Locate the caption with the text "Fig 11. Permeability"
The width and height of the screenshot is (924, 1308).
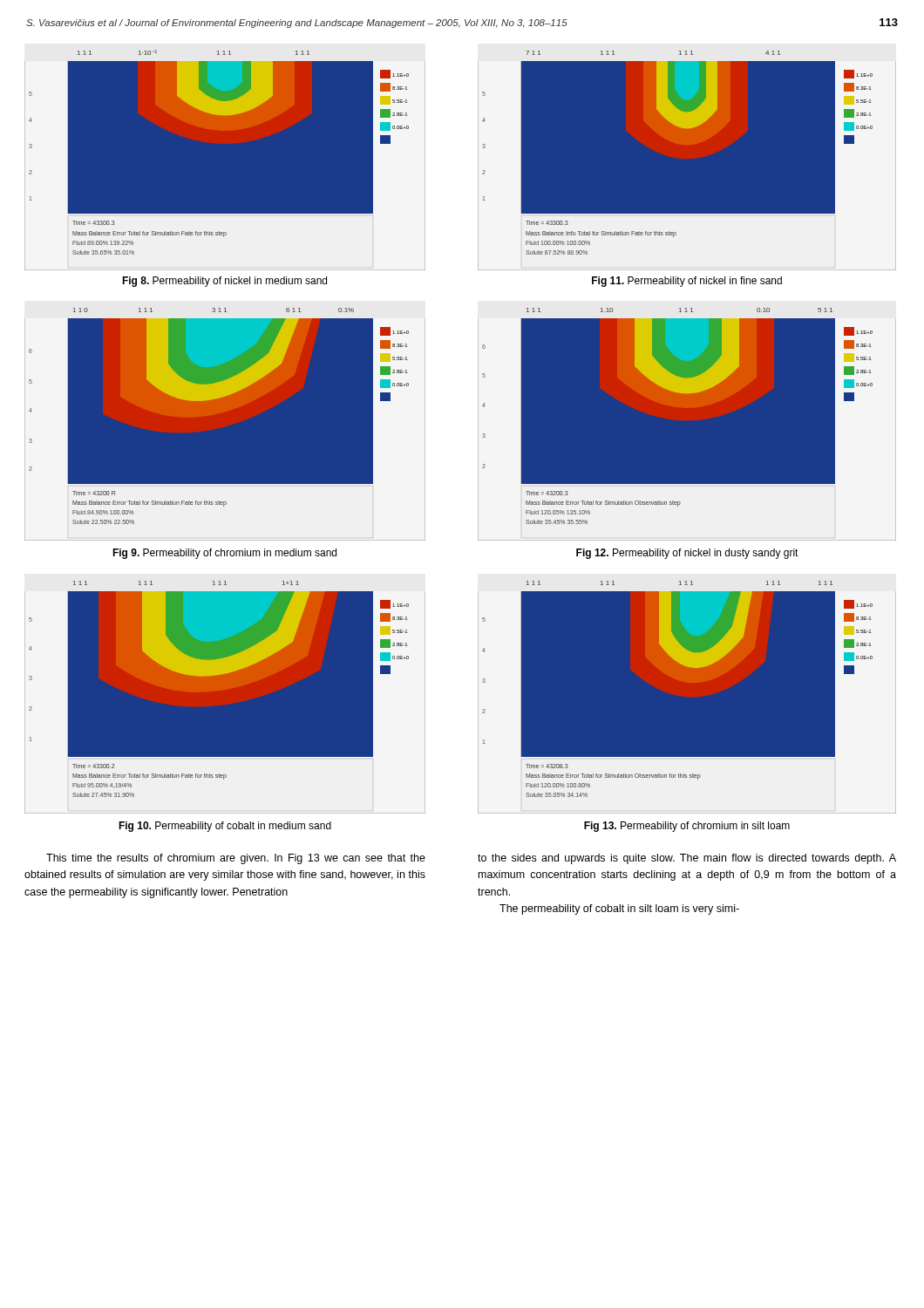(687, 281)
